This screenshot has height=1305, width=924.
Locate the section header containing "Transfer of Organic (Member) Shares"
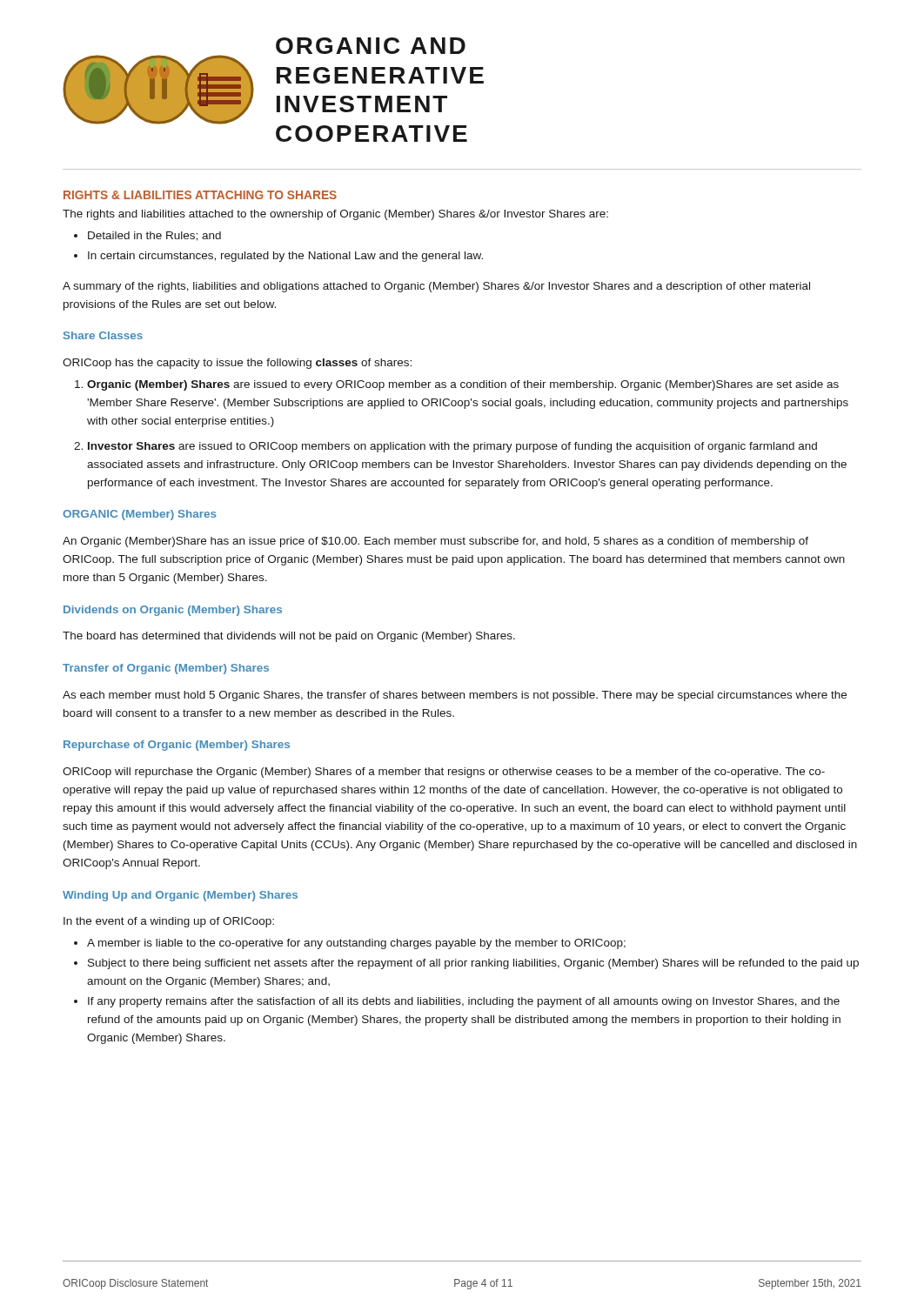point(166,669)
